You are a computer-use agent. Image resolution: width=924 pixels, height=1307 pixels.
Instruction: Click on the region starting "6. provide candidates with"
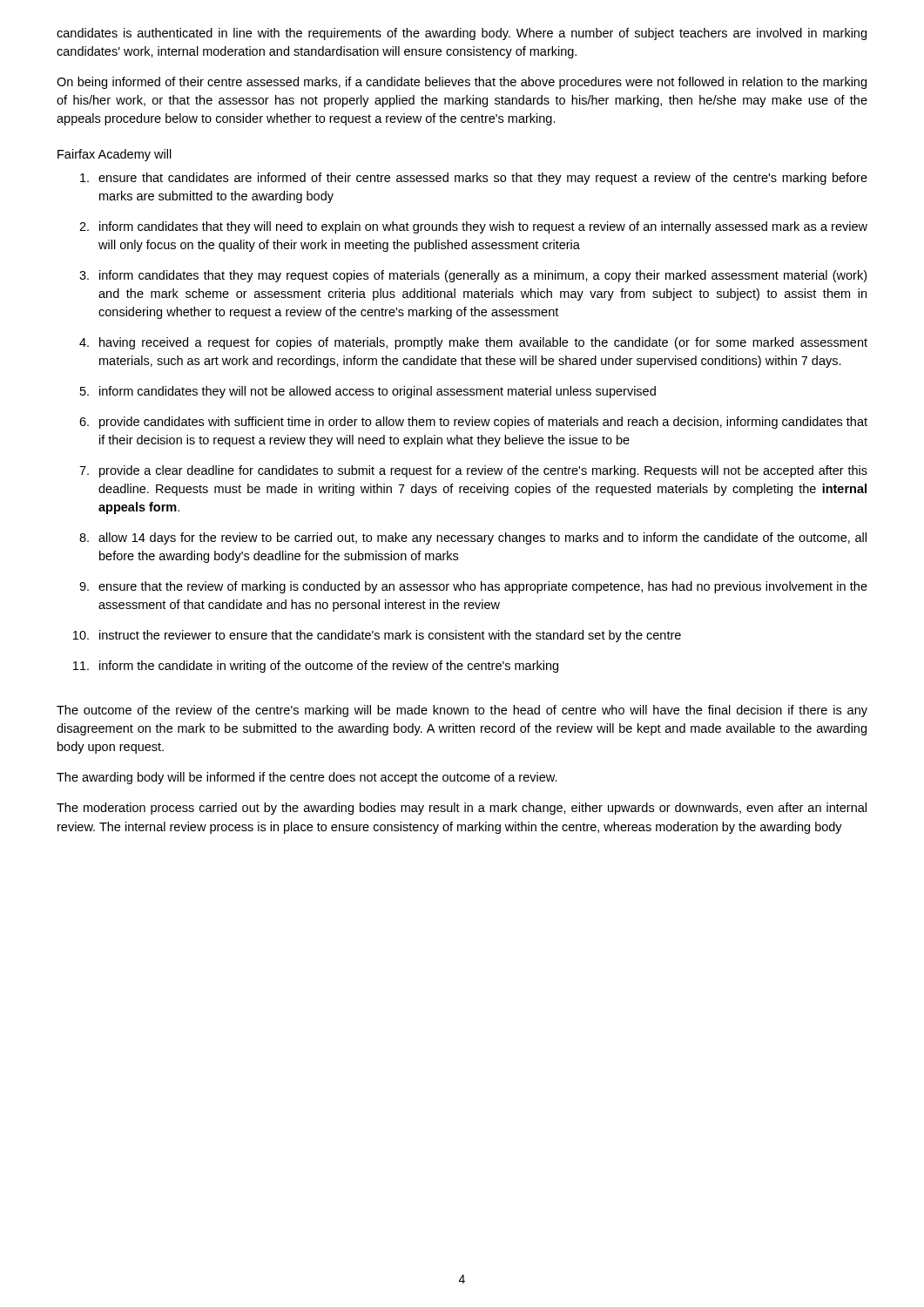(x=462, y=432)
